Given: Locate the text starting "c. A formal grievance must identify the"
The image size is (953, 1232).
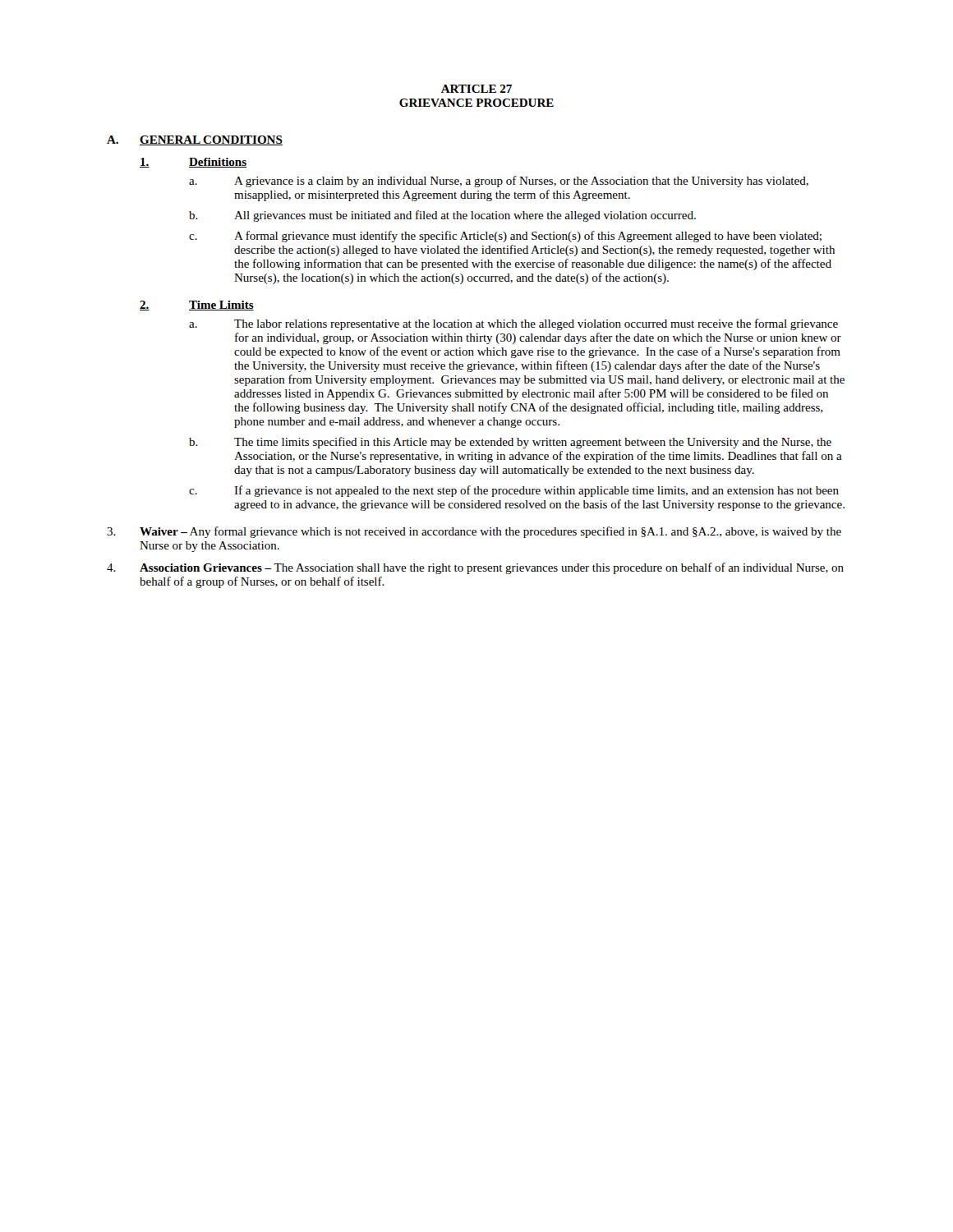Looking at the screenshot, I should coord(518,257).
